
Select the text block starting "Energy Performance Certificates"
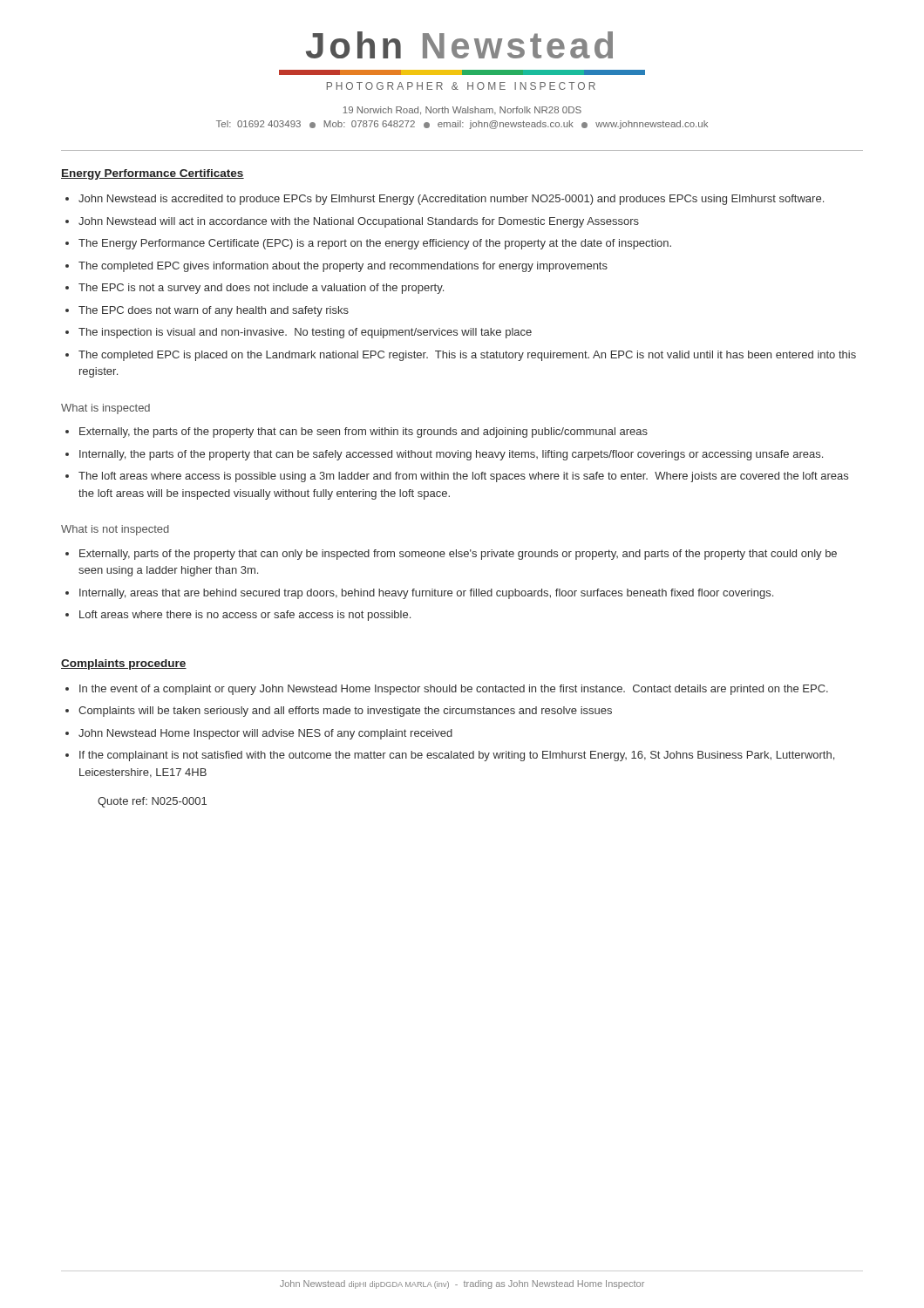pyautogui.click(x=152, y=173)
